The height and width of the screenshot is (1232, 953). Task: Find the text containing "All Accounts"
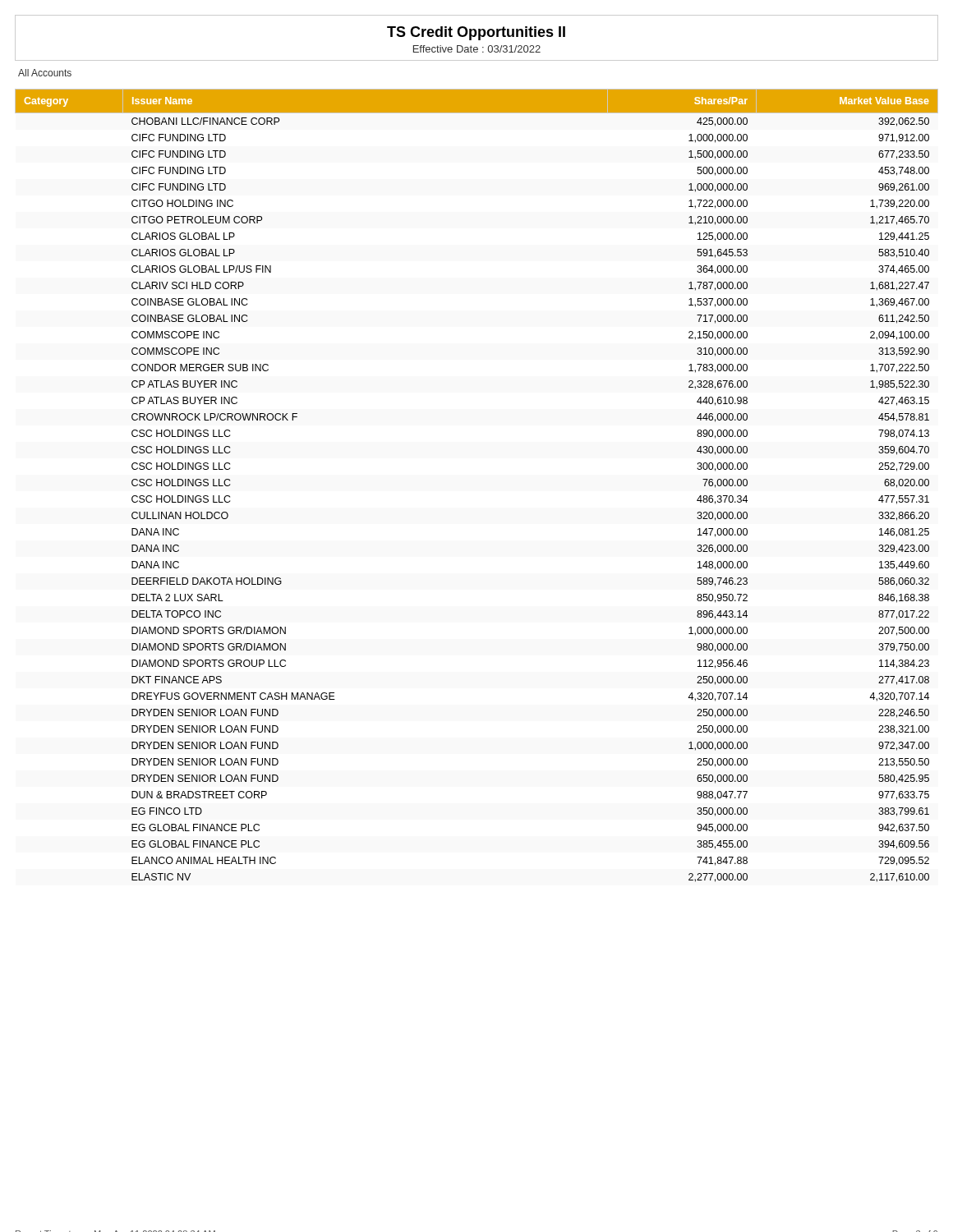[x=45, y=73]
